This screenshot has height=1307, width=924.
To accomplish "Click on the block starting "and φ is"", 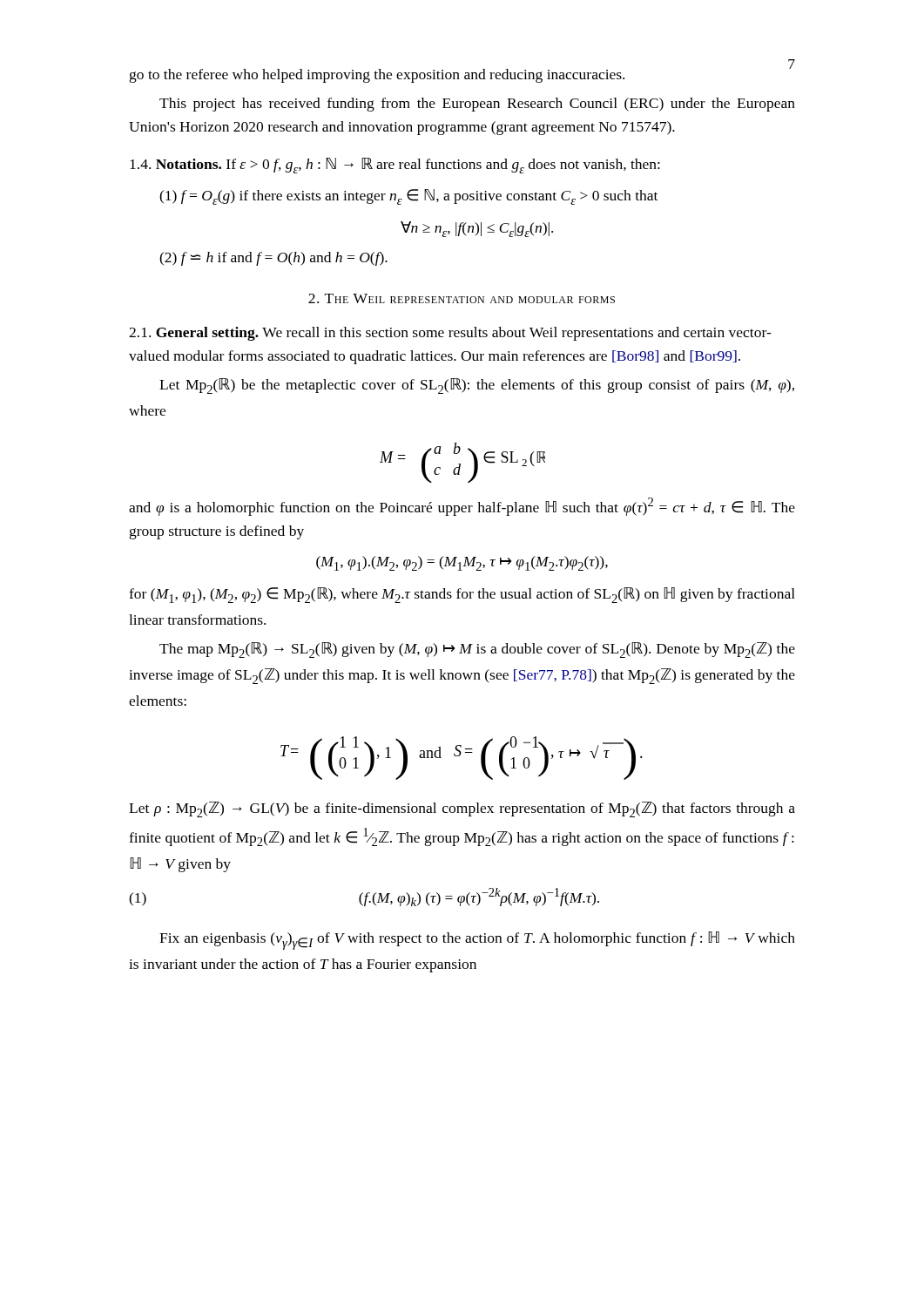I will click(x=462, y=518).
